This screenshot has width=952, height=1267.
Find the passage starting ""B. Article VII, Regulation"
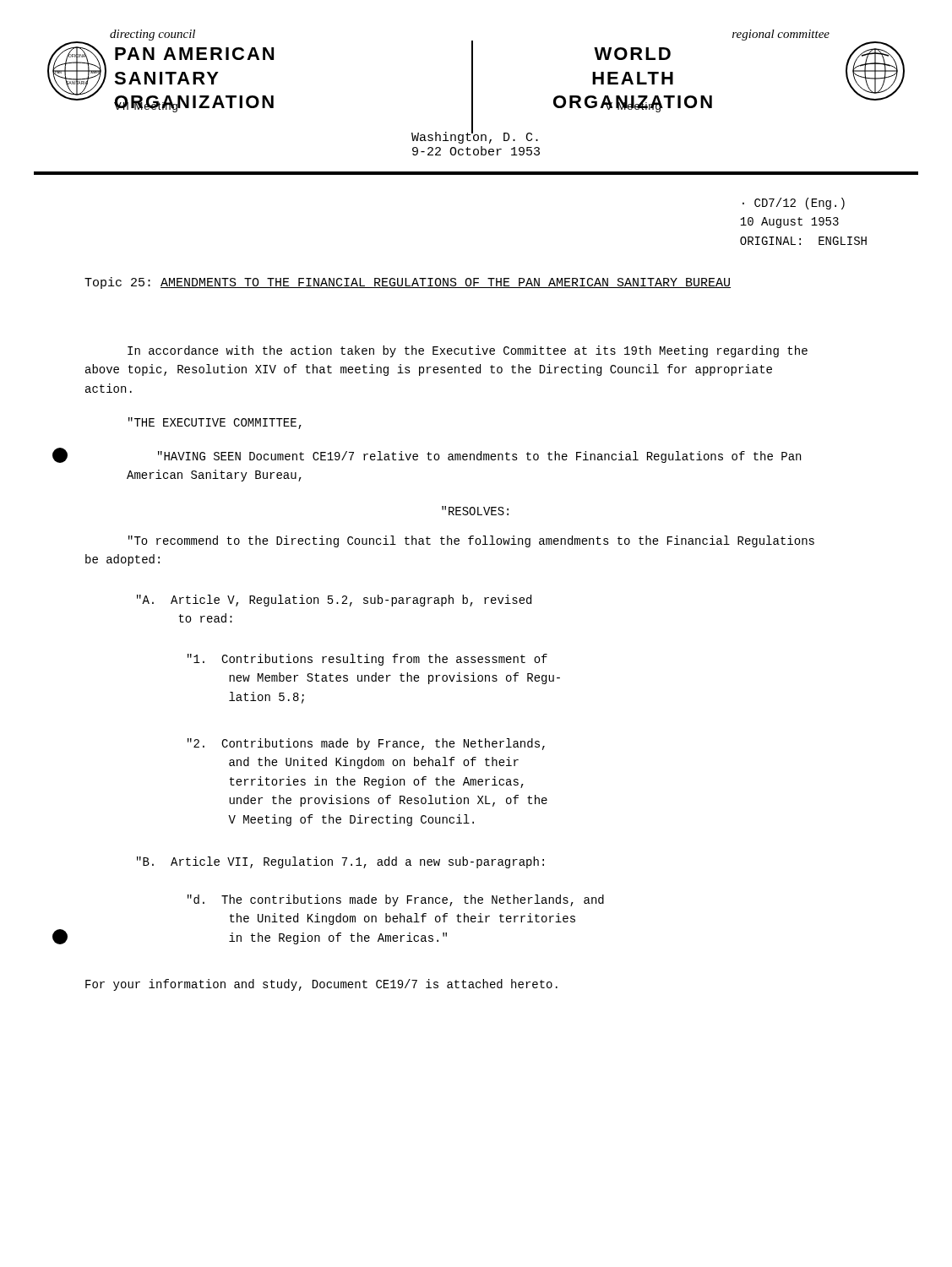pos(341,862)
